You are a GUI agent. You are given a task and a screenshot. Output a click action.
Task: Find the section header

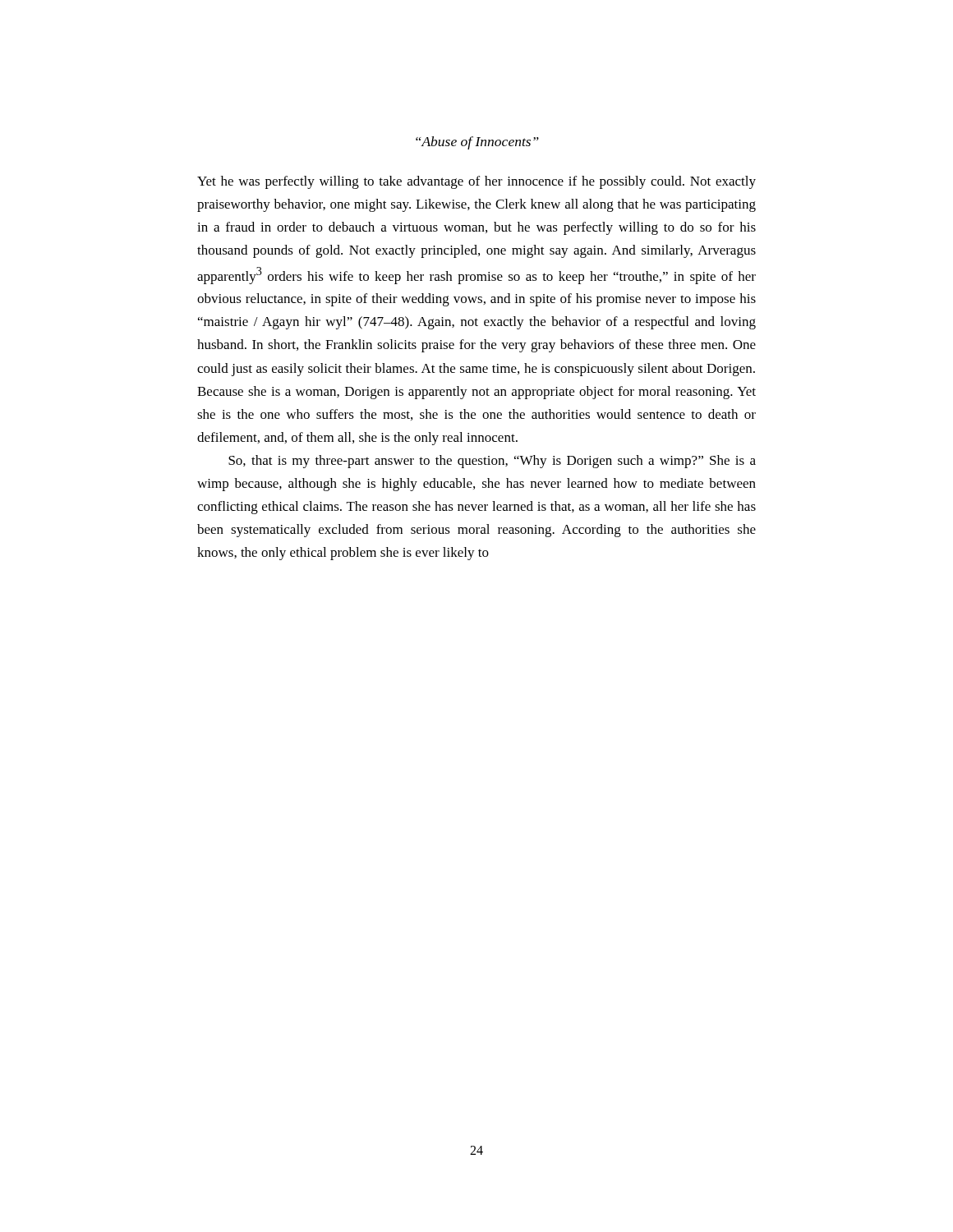click(476, 141)
